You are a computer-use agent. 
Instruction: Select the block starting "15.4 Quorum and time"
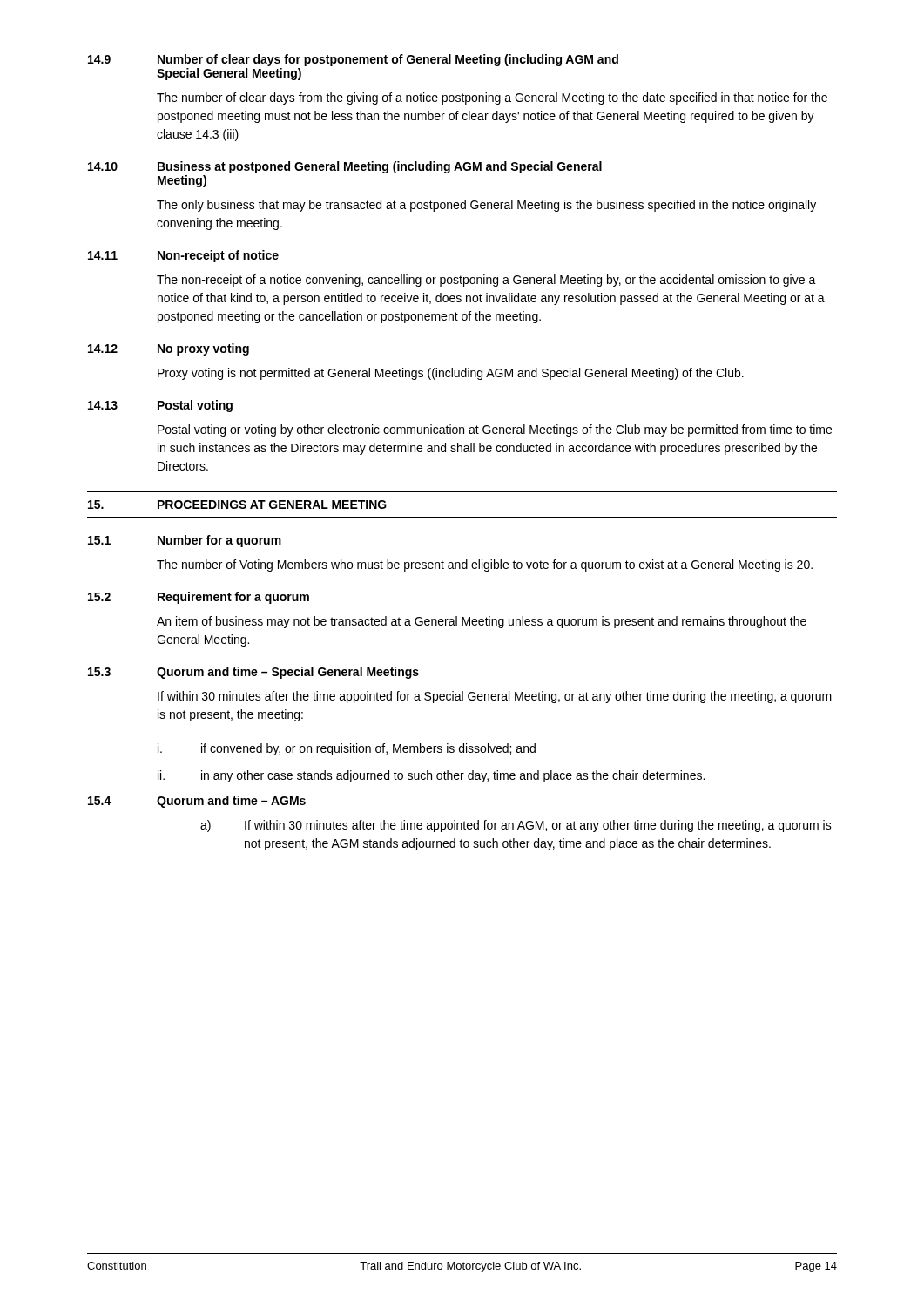[197, 801]
